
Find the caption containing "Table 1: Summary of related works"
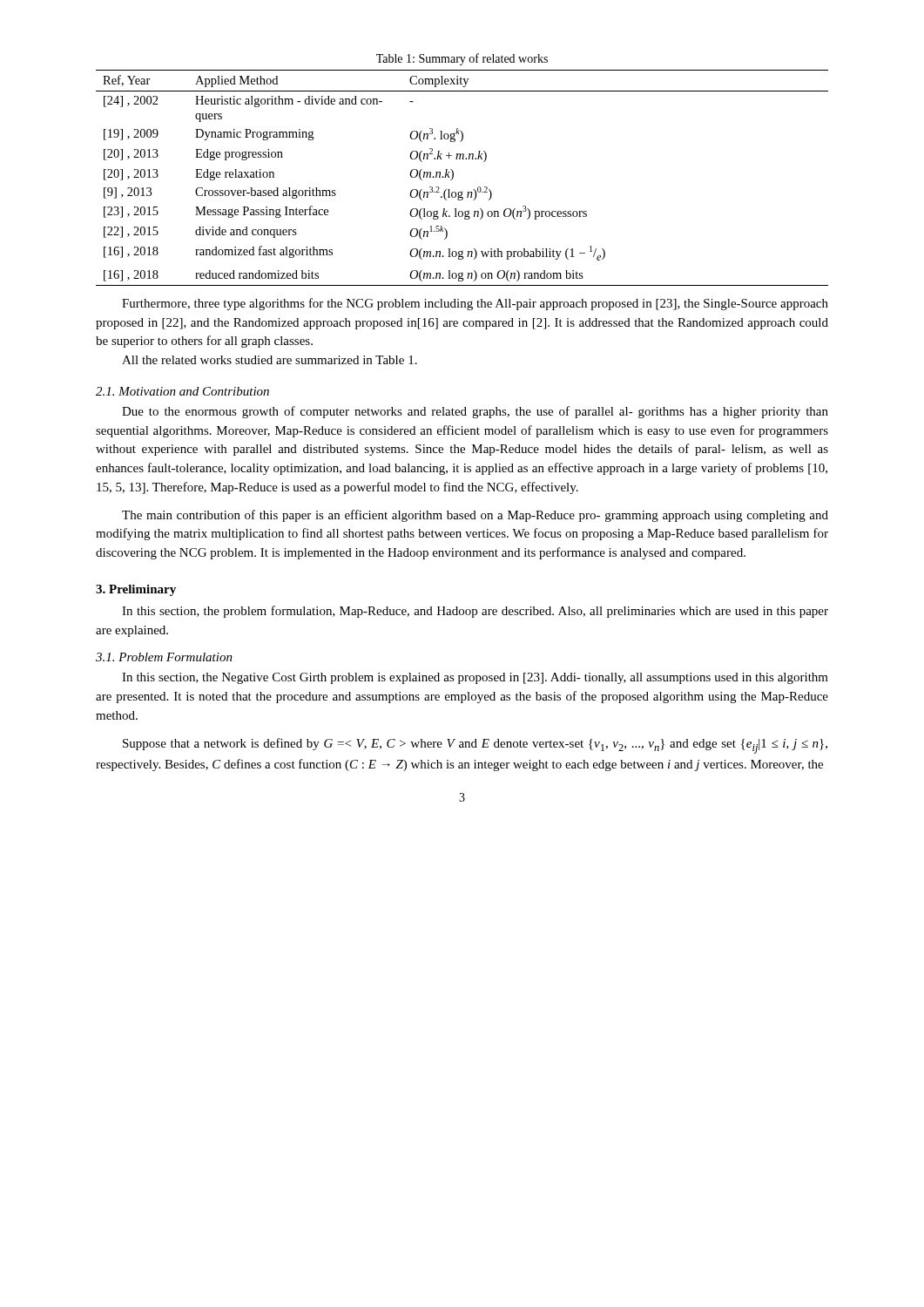click(462, 59)
